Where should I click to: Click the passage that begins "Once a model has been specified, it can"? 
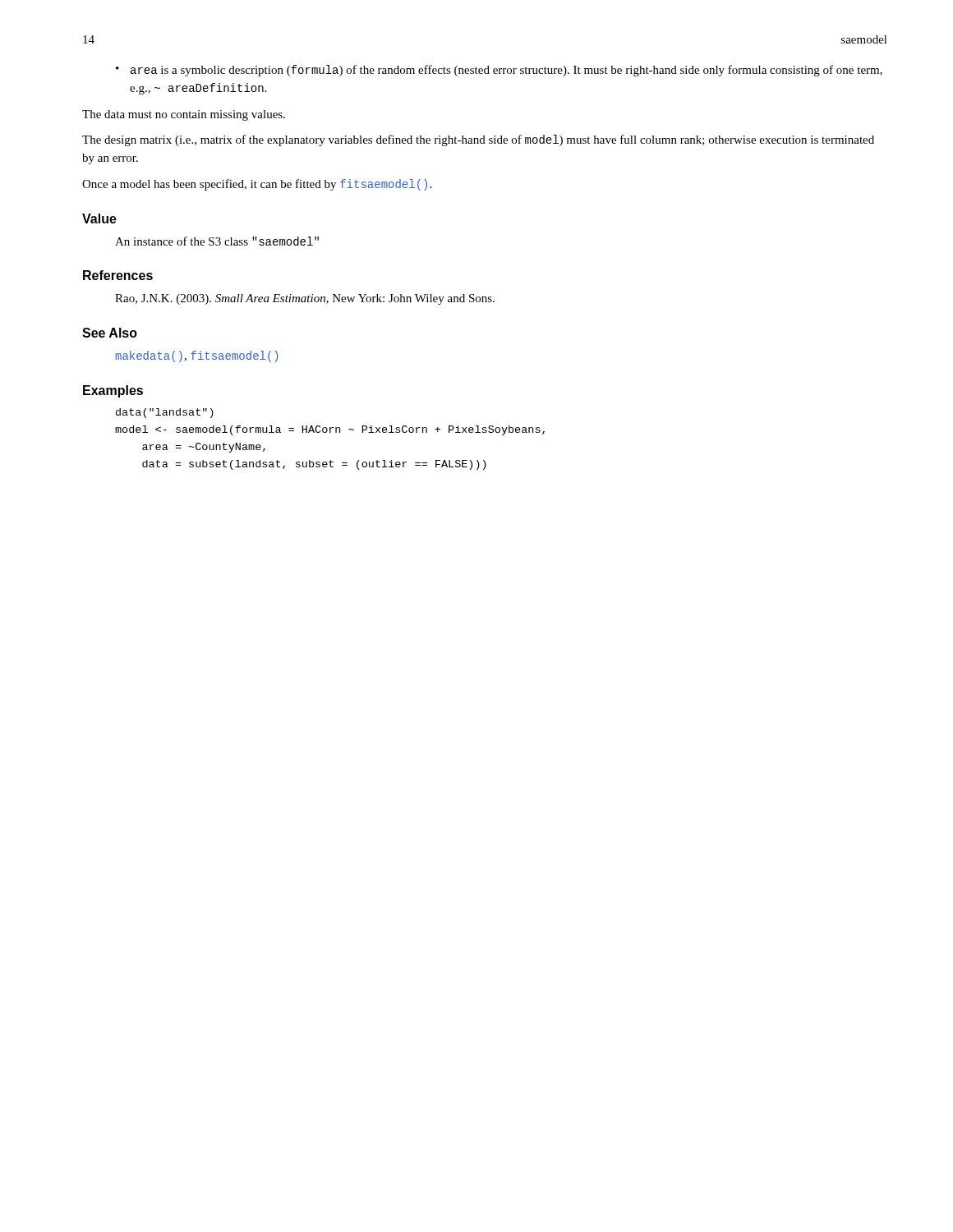pyautogui.click(x=257, y=184)
